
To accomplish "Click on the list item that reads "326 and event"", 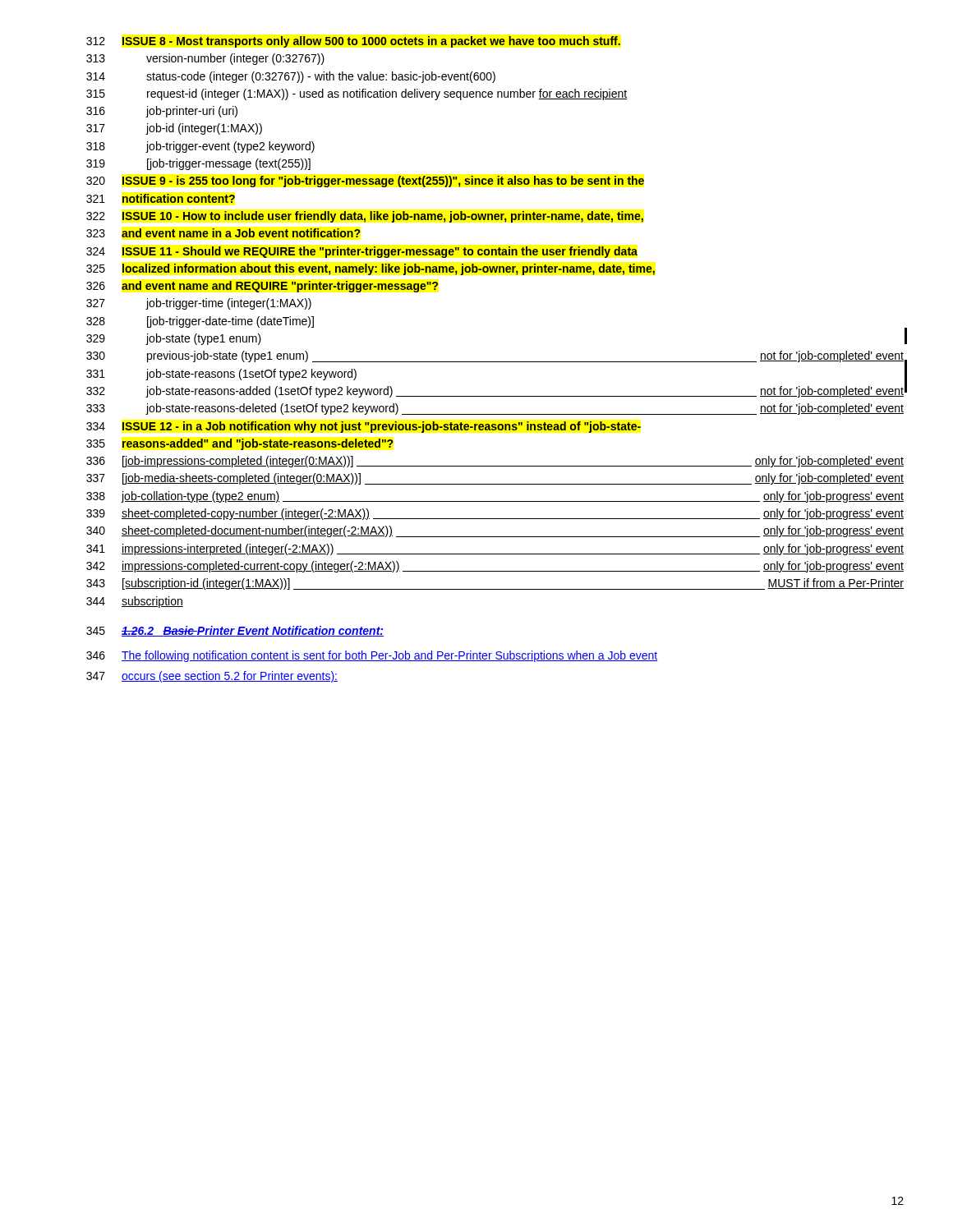I will [x=262, y=287].
